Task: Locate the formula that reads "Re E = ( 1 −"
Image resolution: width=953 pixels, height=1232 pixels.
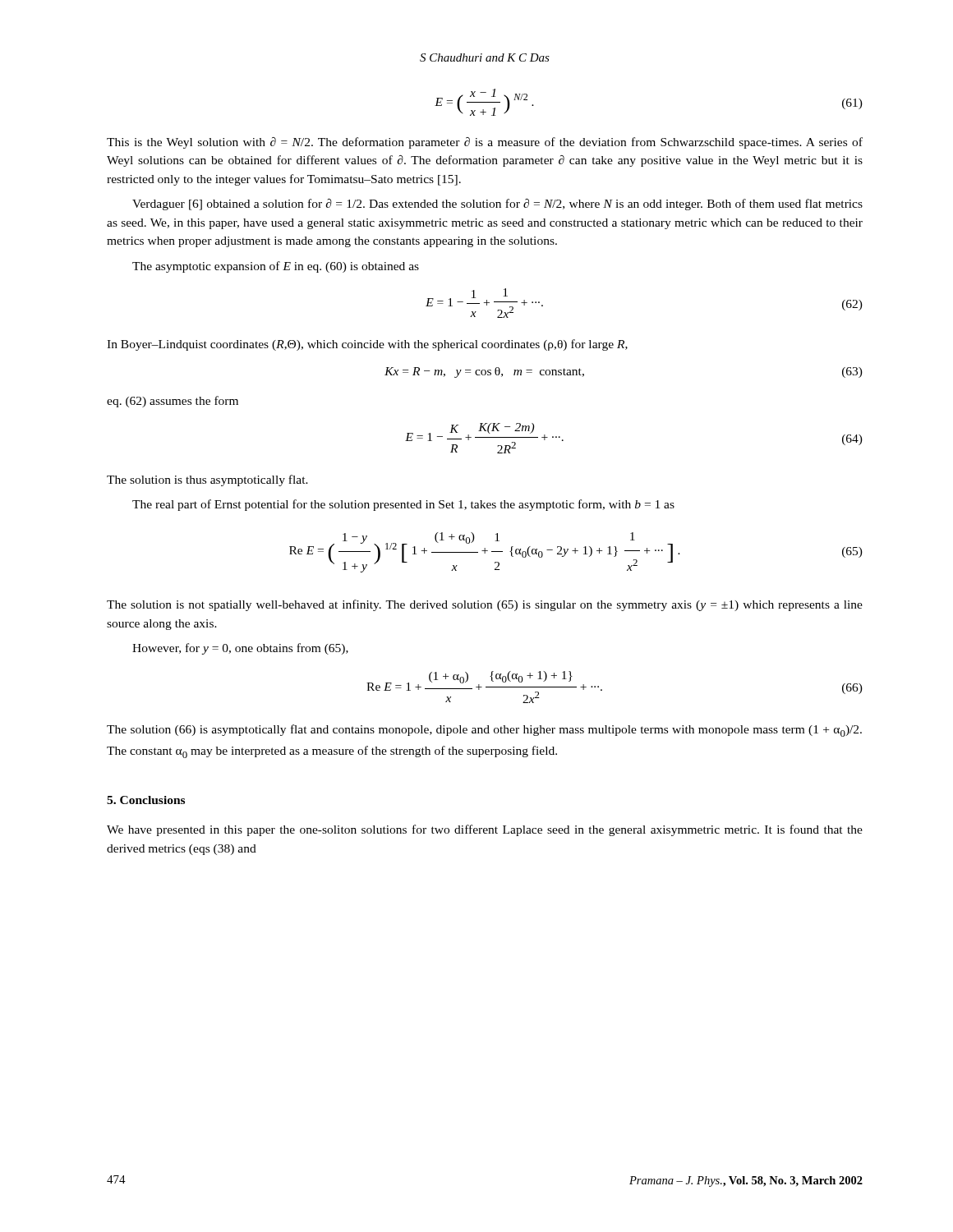Action: tap(576, 551)
